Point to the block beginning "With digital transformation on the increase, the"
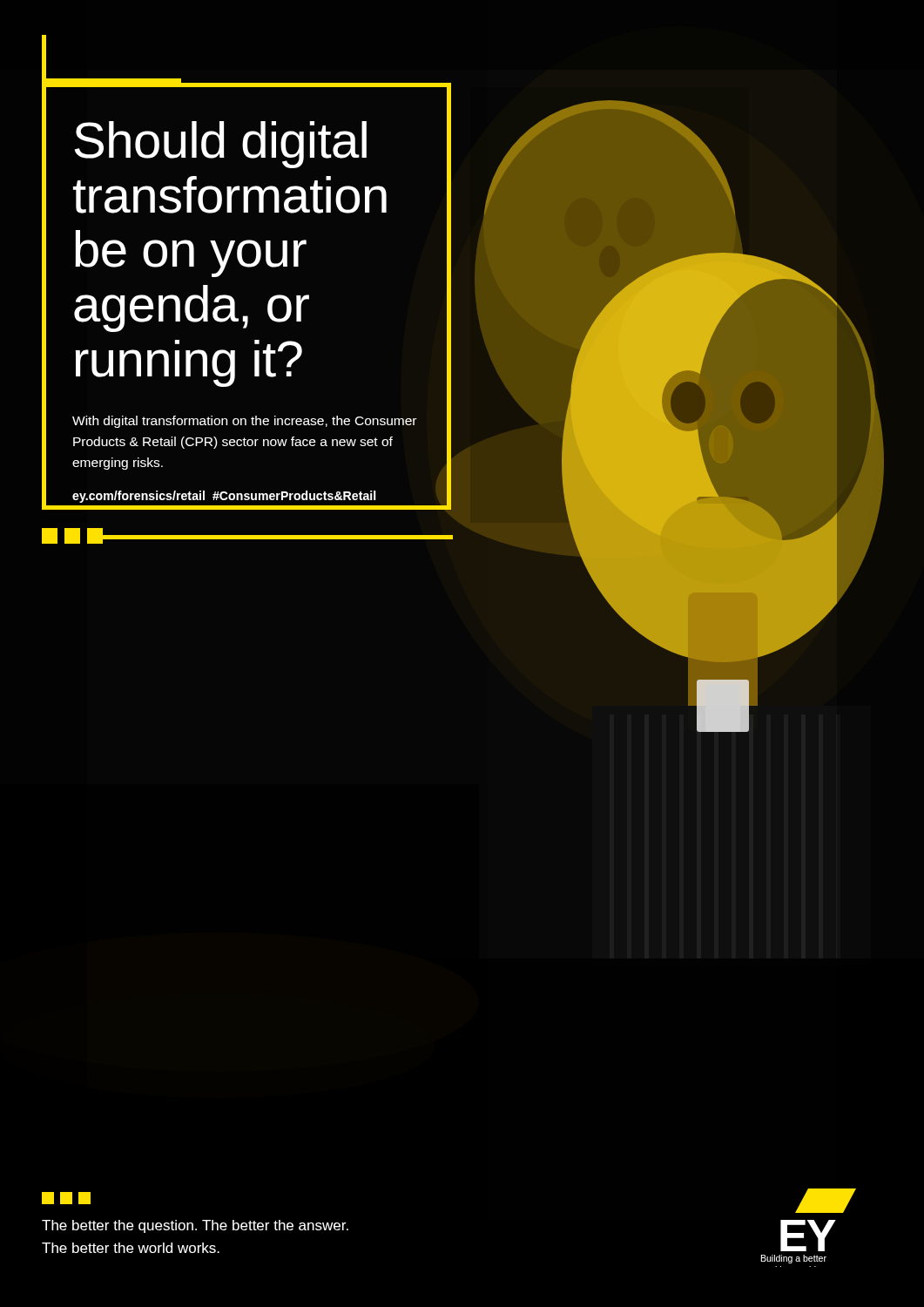The height and width of the screenshot is (1307, 924). point(244,441)
